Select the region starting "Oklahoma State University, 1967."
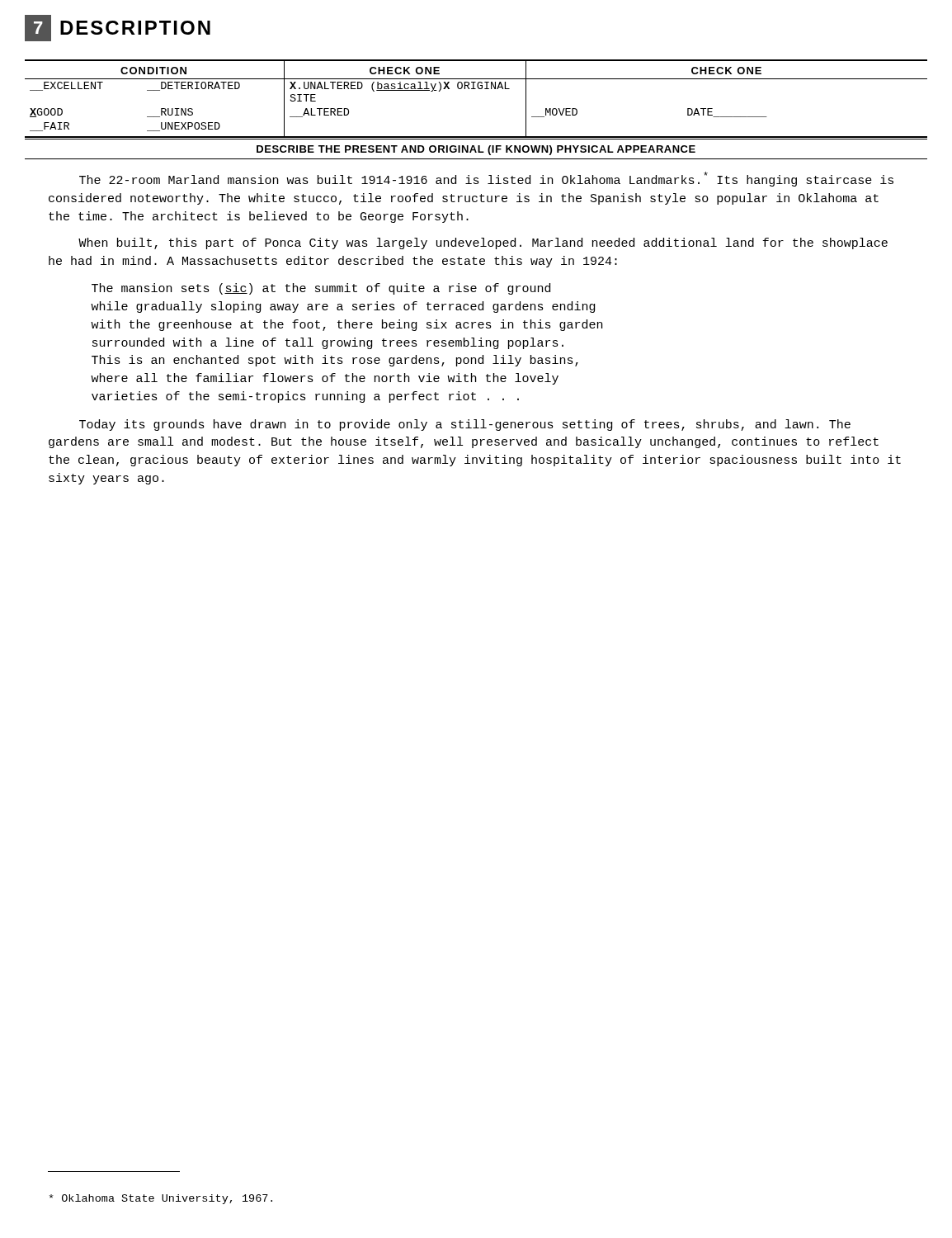This screenshot has width=952, height=1238. (x=162, y=1199)
